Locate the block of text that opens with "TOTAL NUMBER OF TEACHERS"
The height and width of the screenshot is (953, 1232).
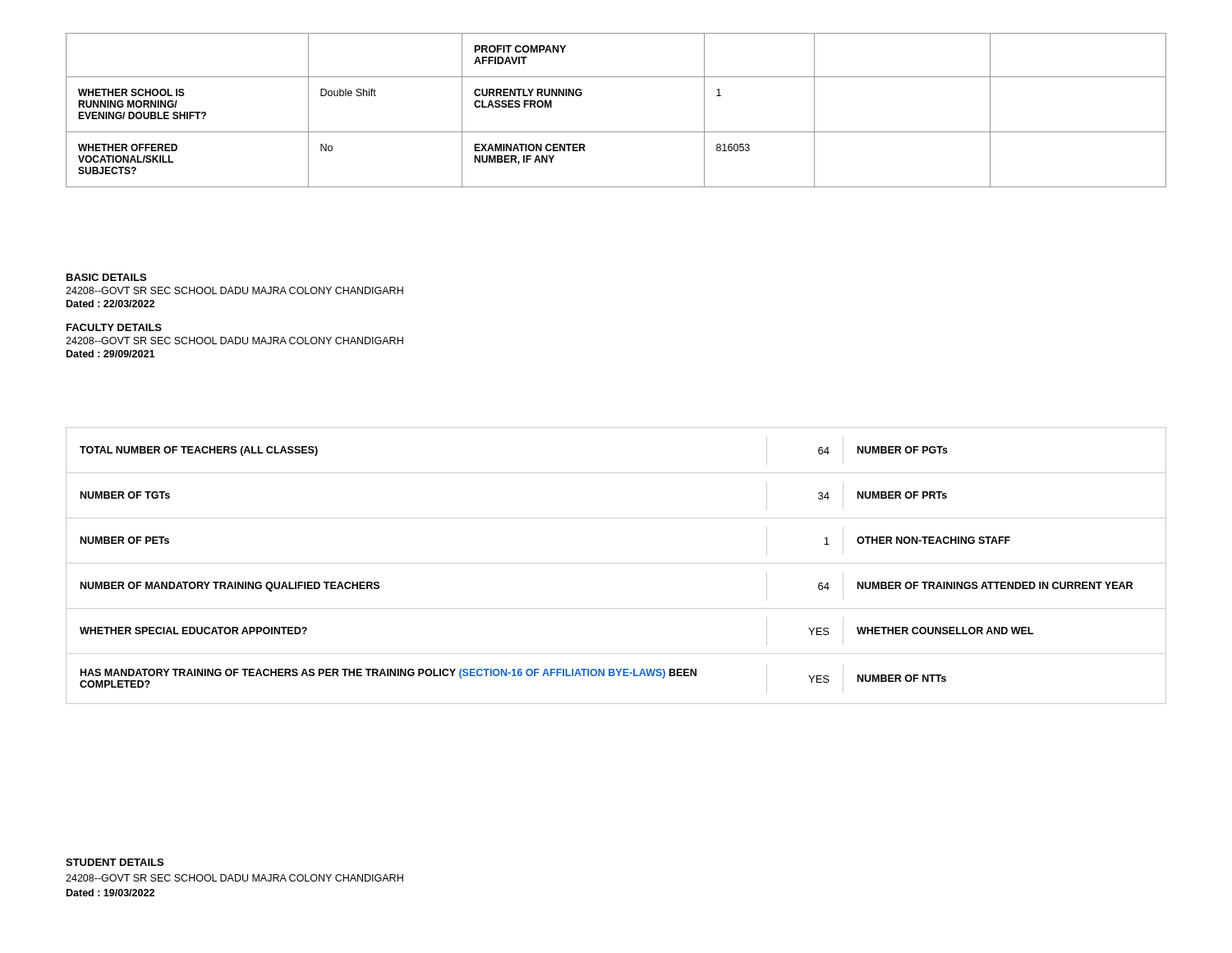click(x=195, y=451)
